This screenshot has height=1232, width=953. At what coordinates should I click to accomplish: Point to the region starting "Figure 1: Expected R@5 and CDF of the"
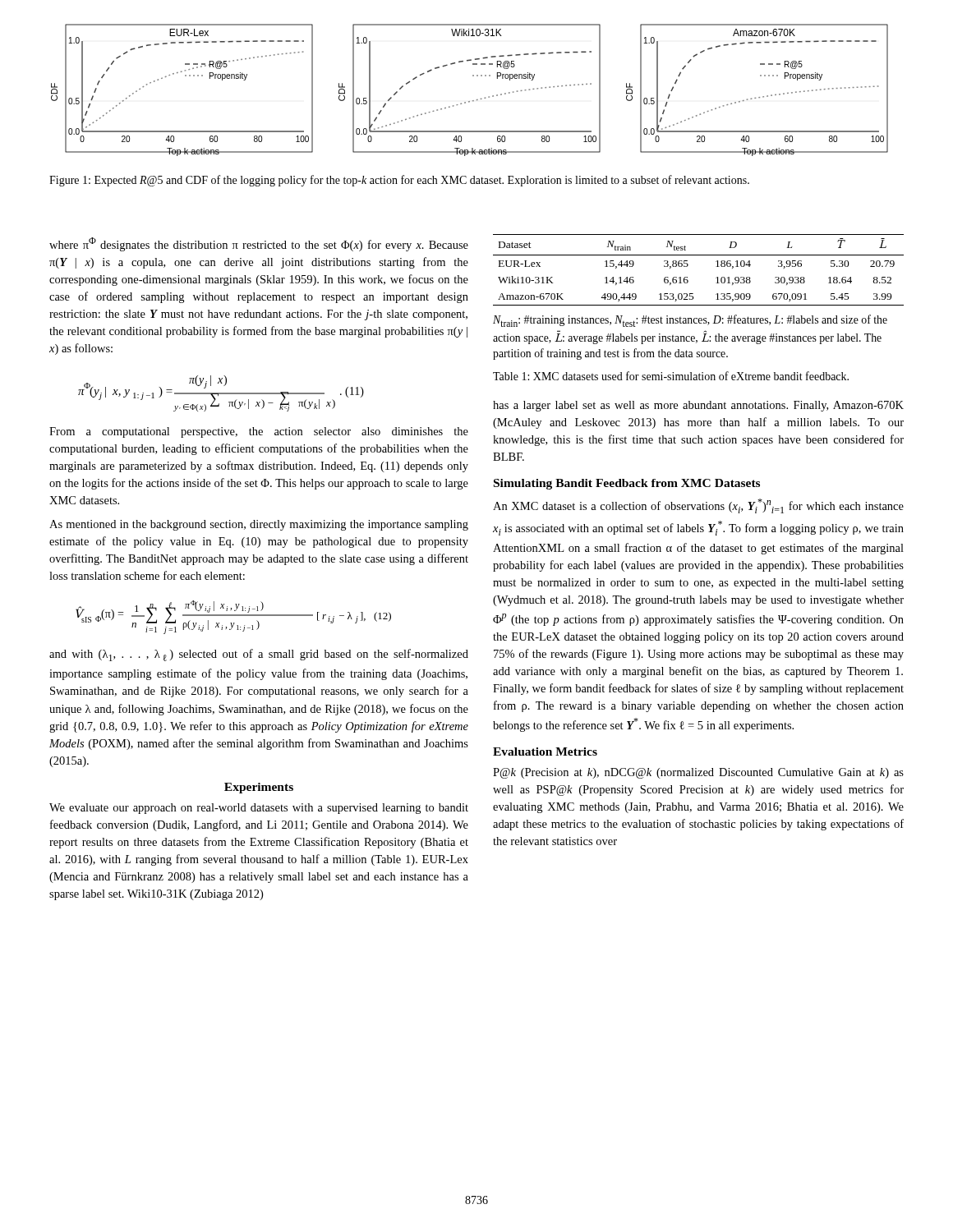point(400,180)
